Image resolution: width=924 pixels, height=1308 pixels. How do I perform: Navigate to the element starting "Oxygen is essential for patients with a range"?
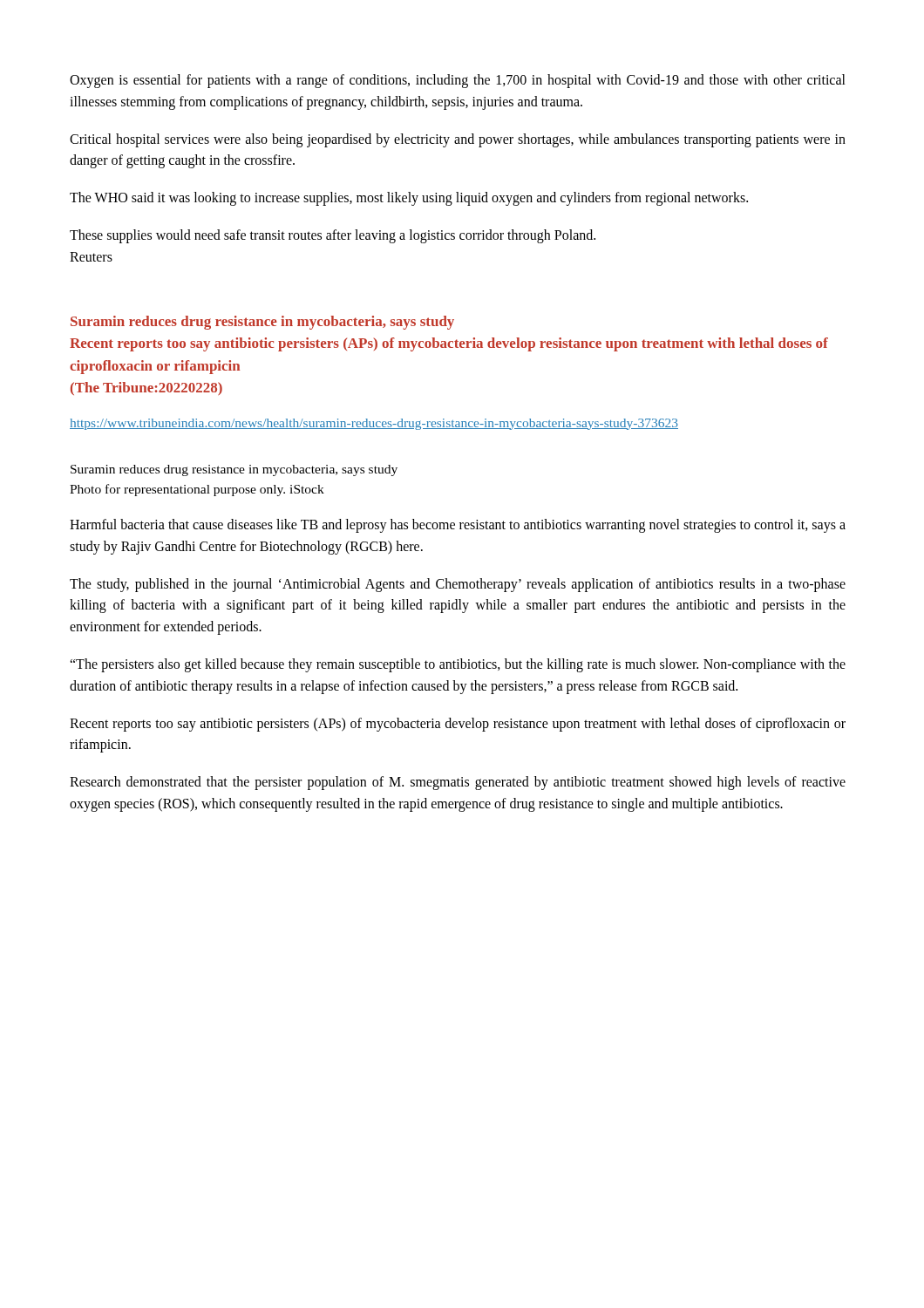click(x=458, y=91)
